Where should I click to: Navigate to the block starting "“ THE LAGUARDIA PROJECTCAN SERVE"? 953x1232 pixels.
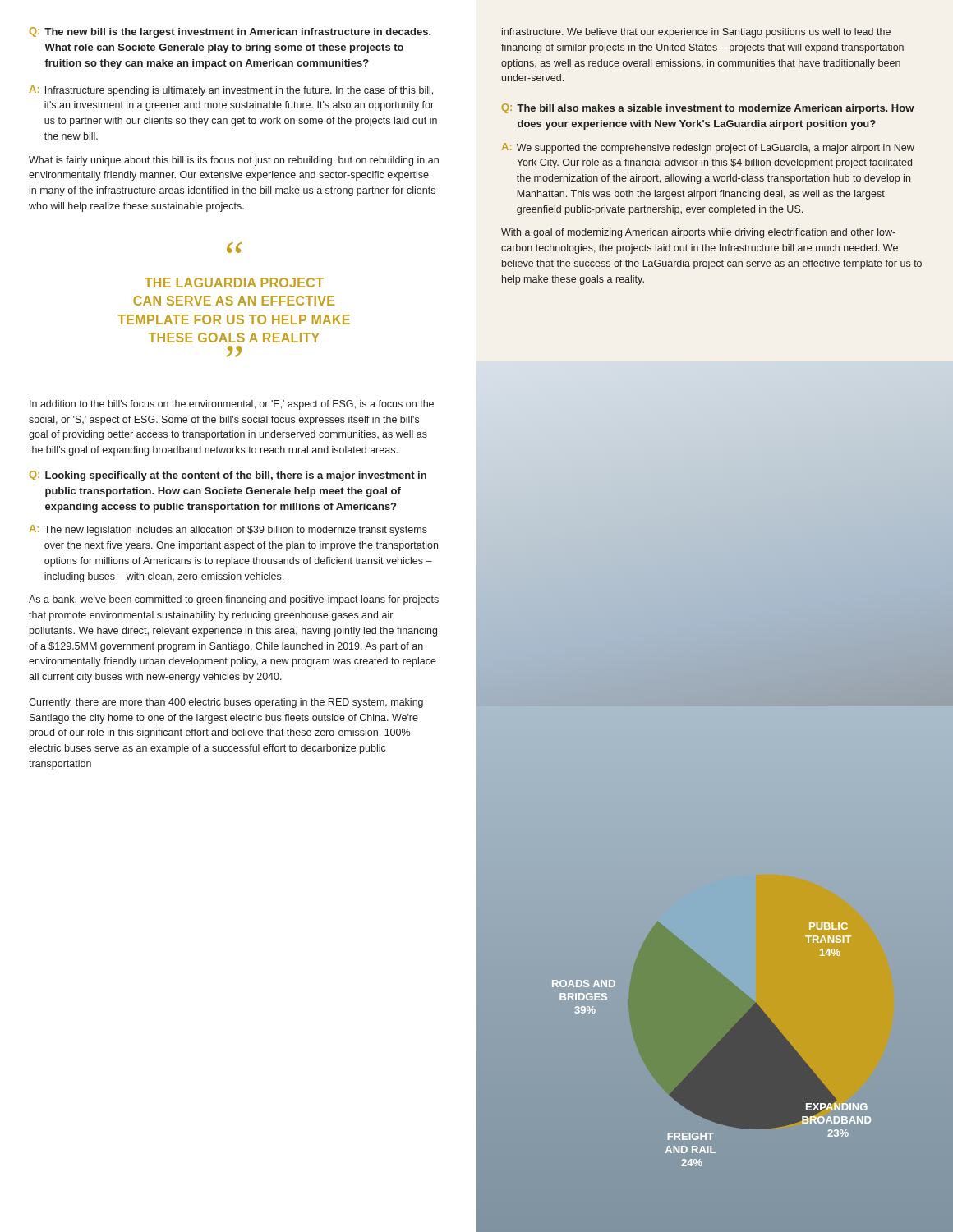[x=234, y=307]
